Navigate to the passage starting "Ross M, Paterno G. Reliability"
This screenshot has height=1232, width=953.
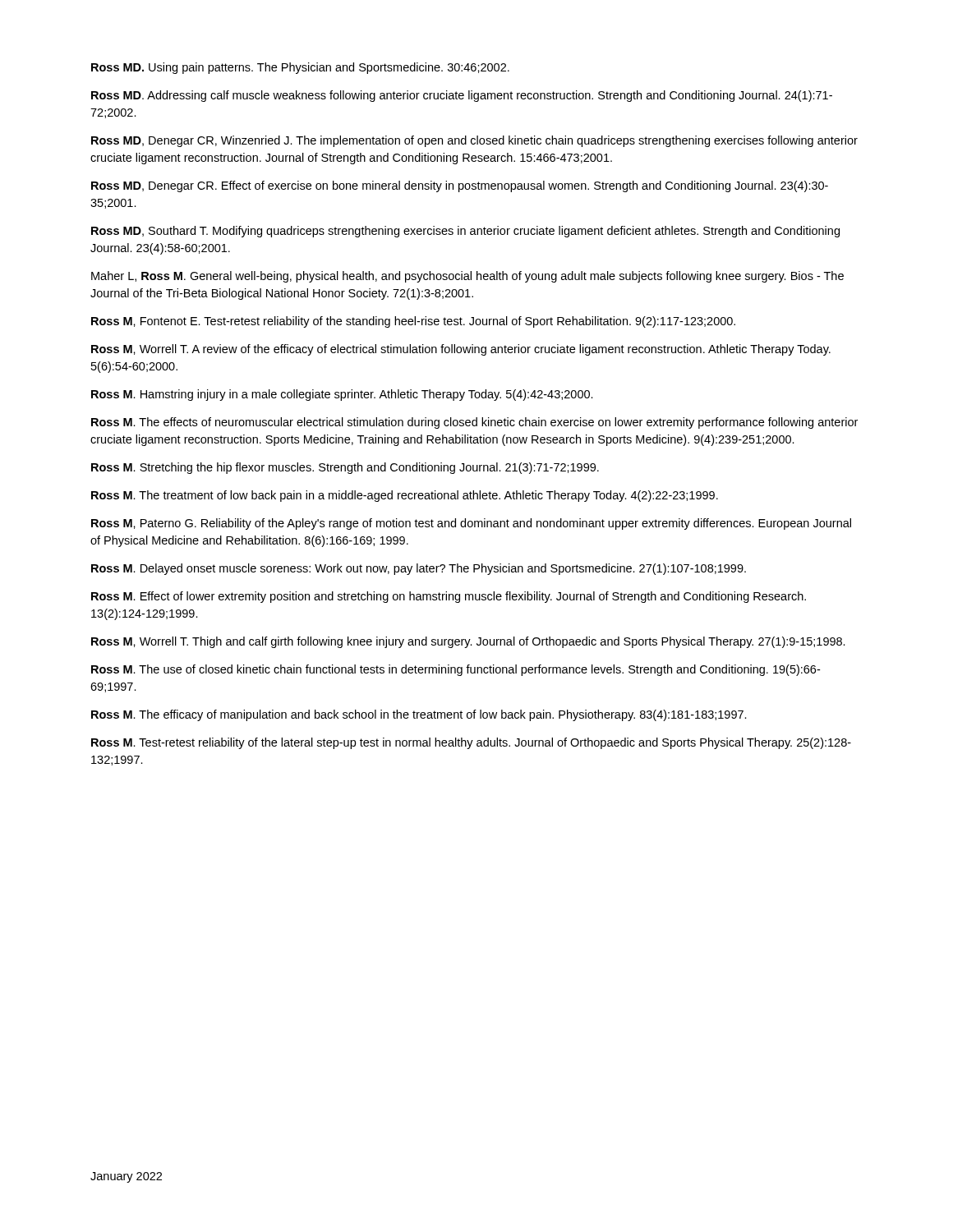471,532
